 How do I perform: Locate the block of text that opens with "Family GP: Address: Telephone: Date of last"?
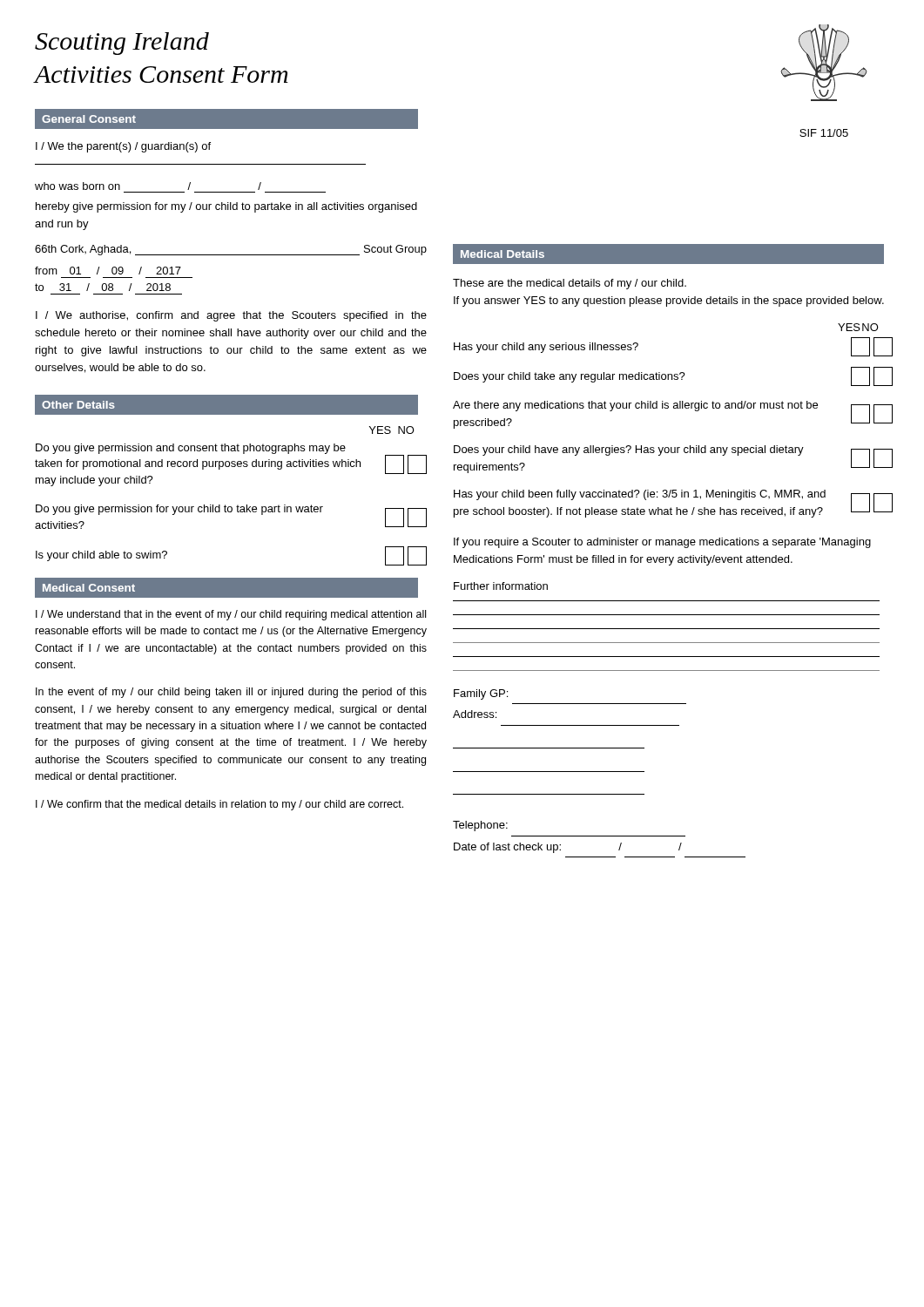(x=599, y=770)
